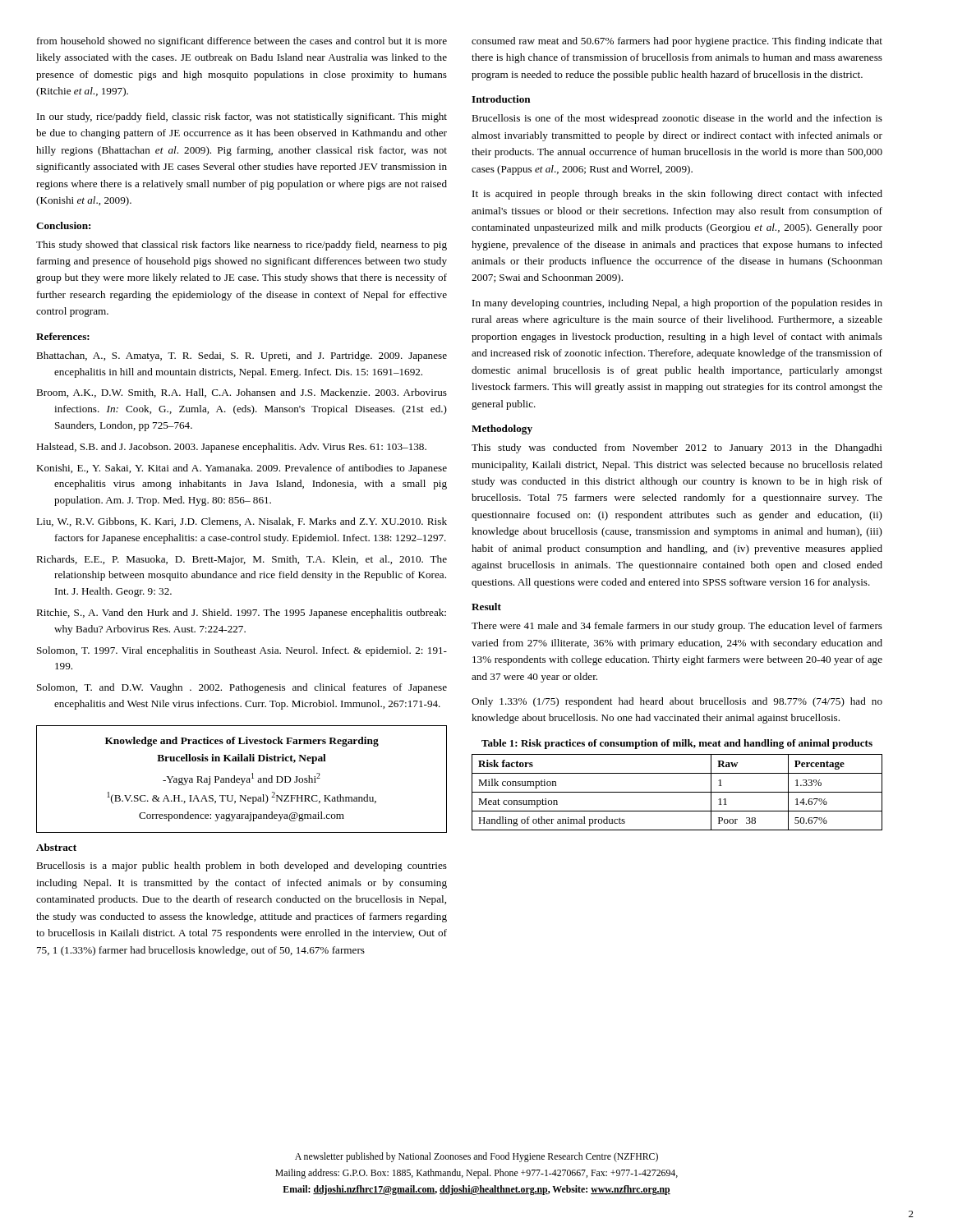The image size is (953, 1232).
Task: Locate the region starting "Solomon, T. 1997. Viral"
Action: click(x=242, y=658)
